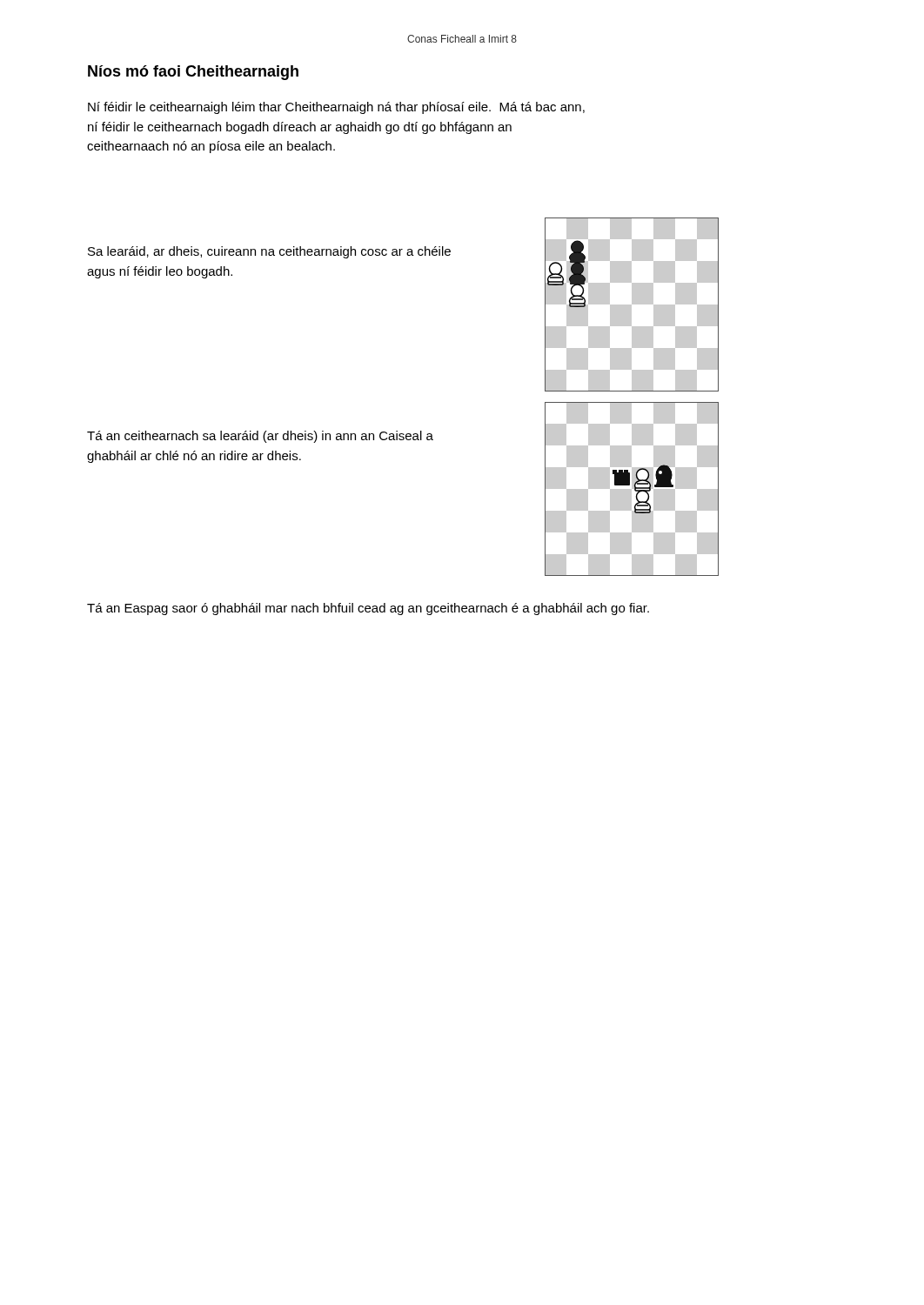The height and width of the screenshot is (1305, 924).
Task: Locate the region starting "Ní féidir le ceithearnaigh léim thar Cheithearnaigh ná"
Action: click(336, 126)
